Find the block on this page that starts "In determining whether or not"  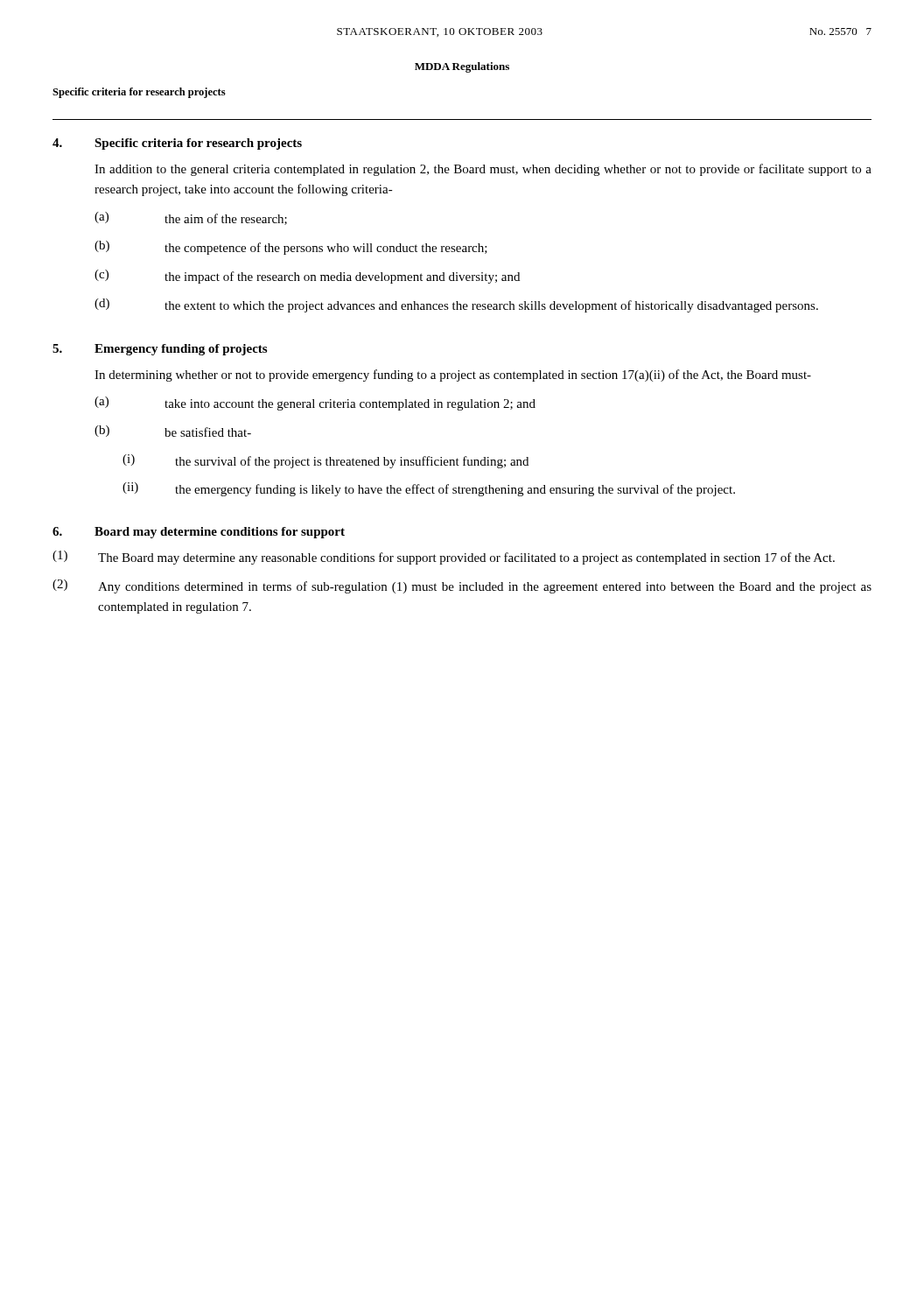click(x=453, y=374)
